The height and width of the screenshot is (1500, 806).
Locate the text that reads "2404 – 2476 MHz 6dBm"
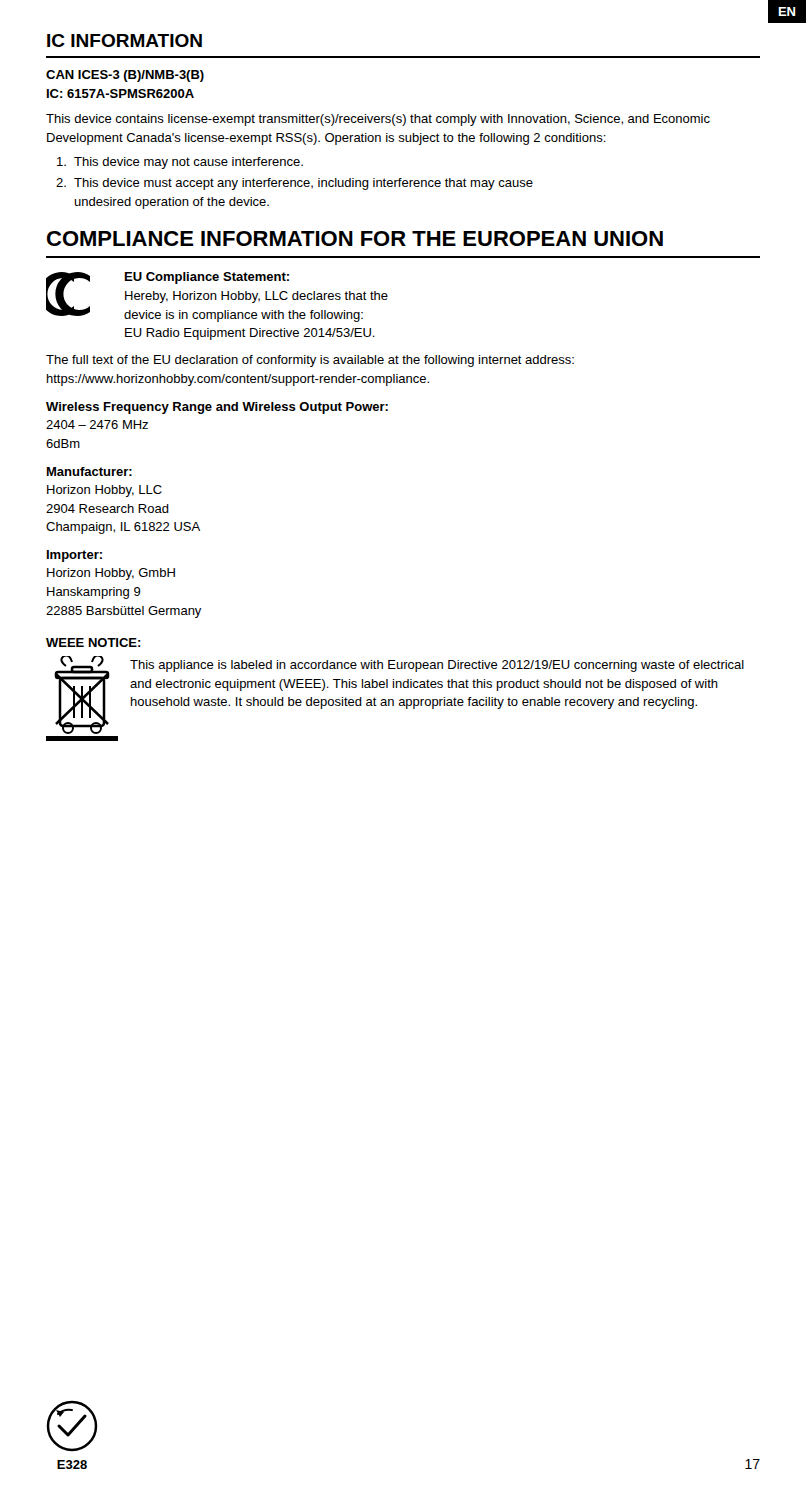(97, 434)
